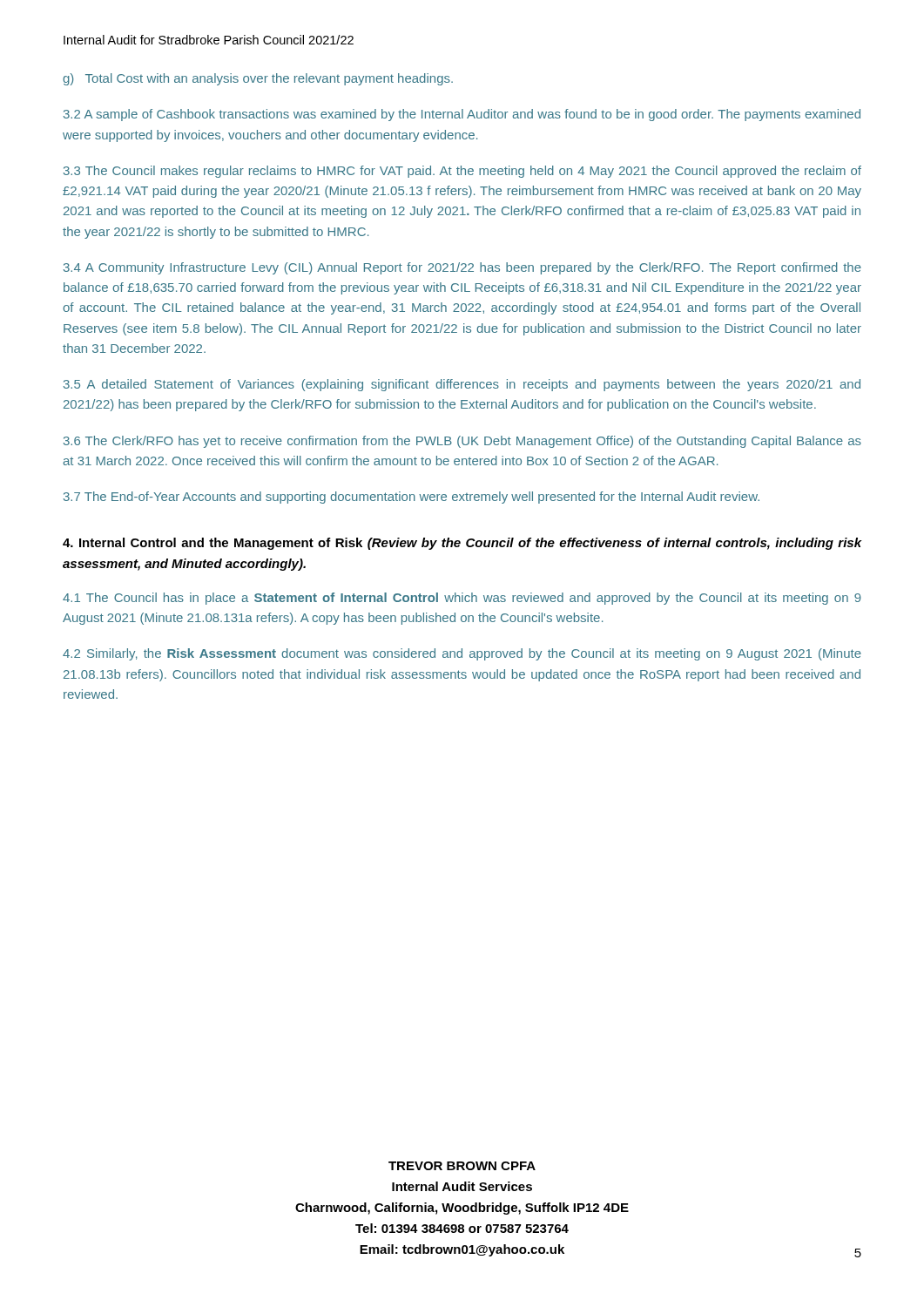Locate the passage starting "7 The End-of-Year Accounts and supporting"

coord(412,496)
